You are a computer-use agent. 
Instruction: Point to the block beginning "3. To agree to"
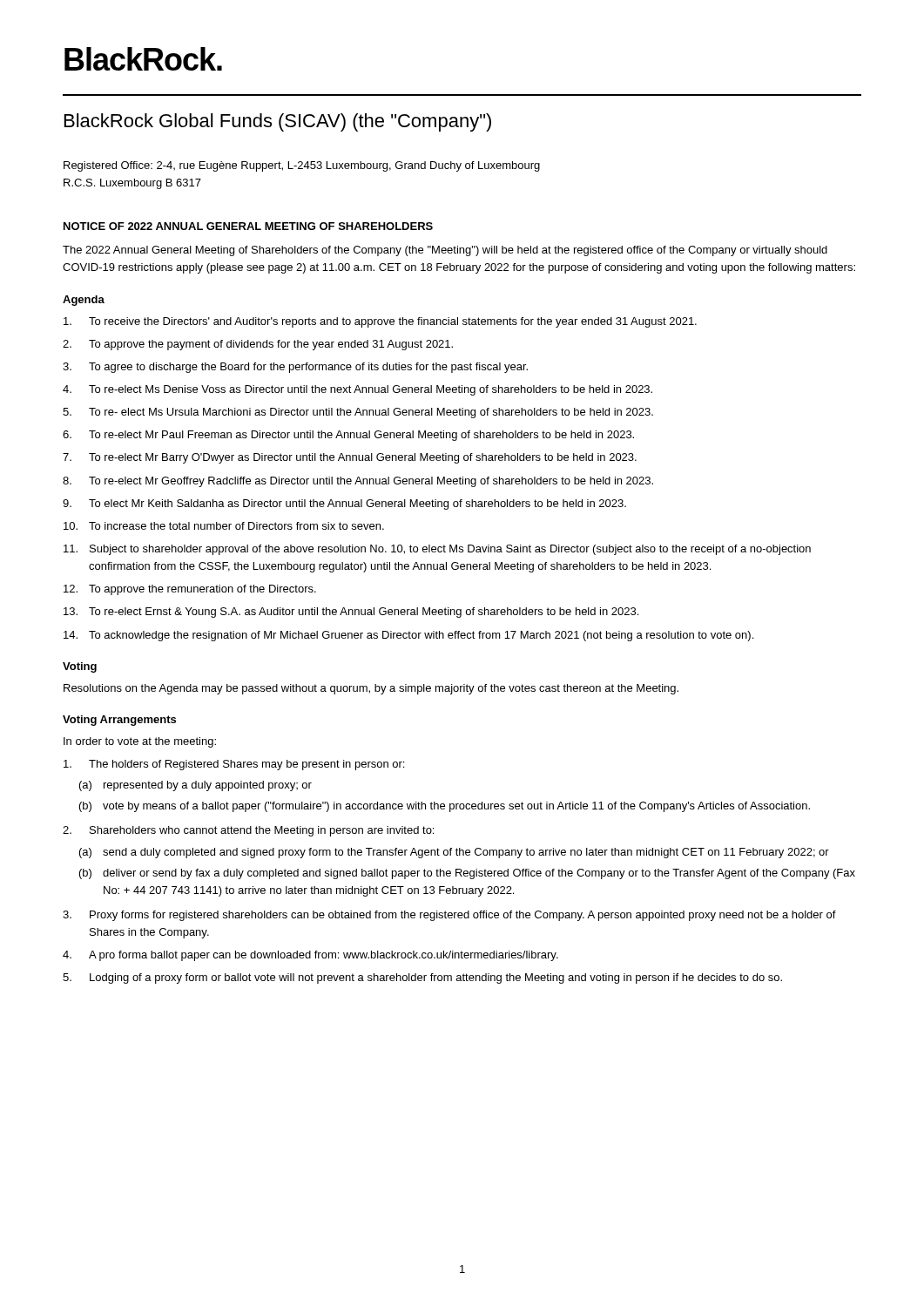[x=462, y=367]
